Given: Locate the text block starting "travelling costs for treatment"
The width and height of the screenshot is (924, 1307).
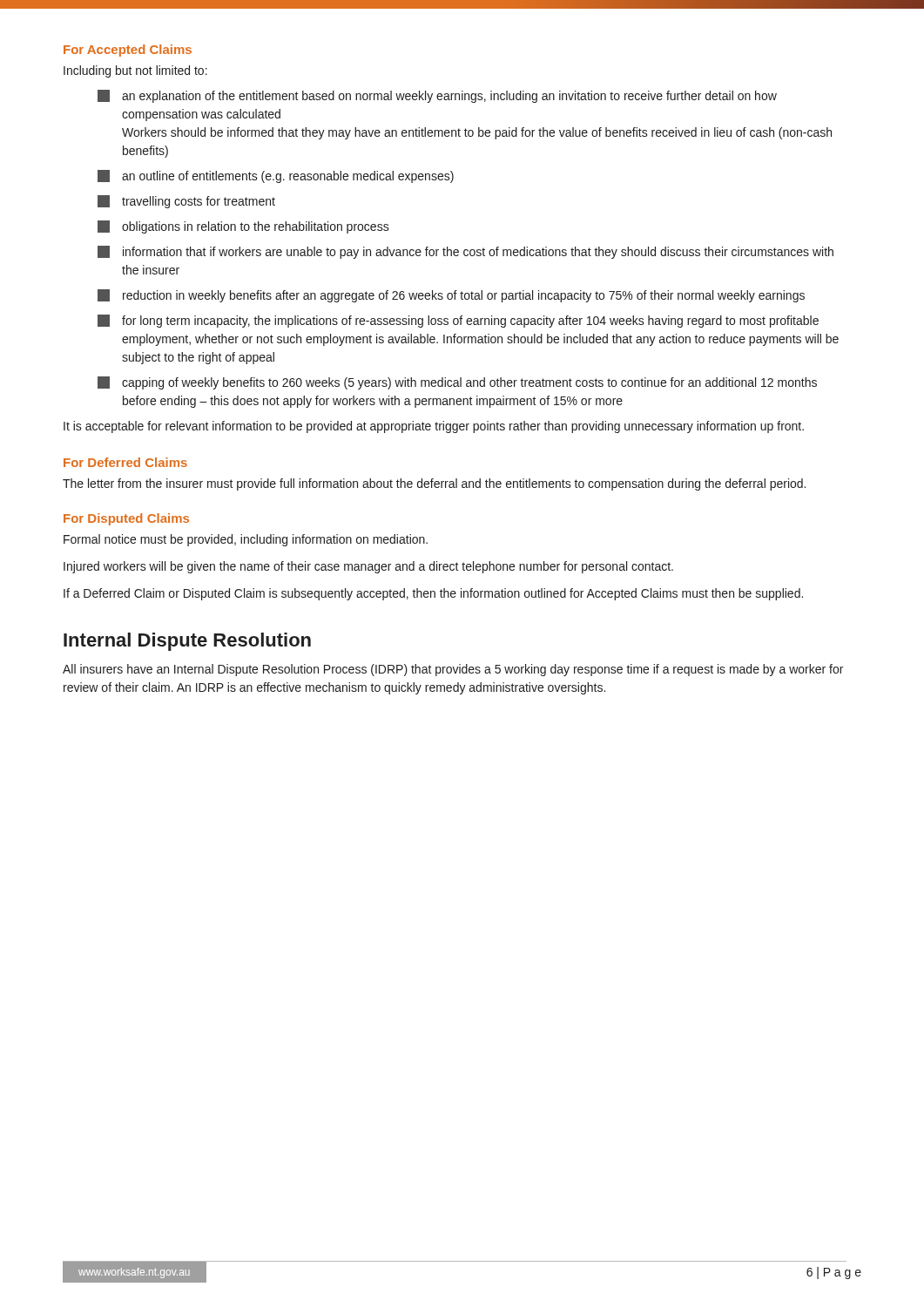Looking at the screenshot, I should point(186,202).
